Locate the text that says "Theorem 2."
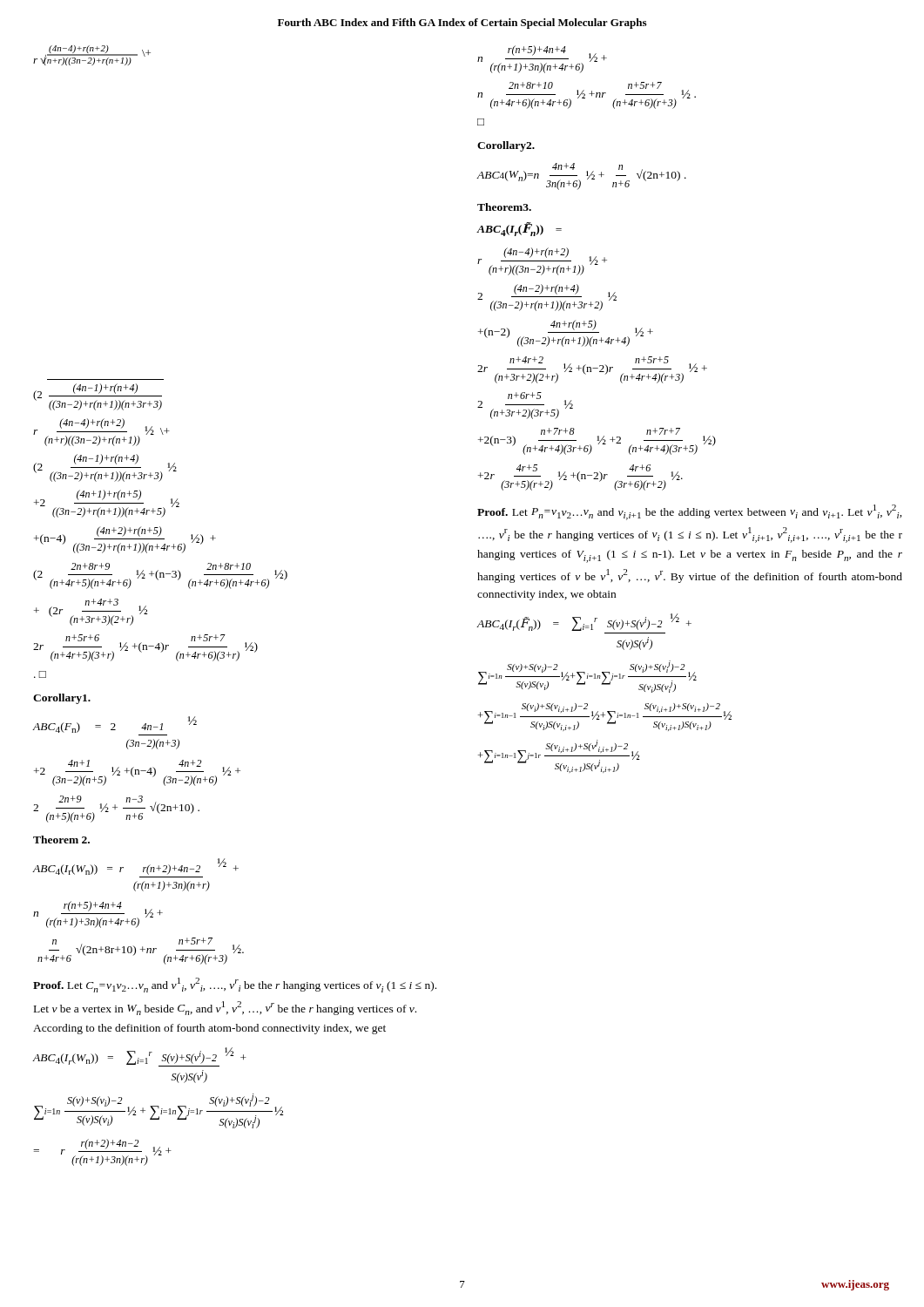This screenshot has height=1307, width=924. point(62,840)
